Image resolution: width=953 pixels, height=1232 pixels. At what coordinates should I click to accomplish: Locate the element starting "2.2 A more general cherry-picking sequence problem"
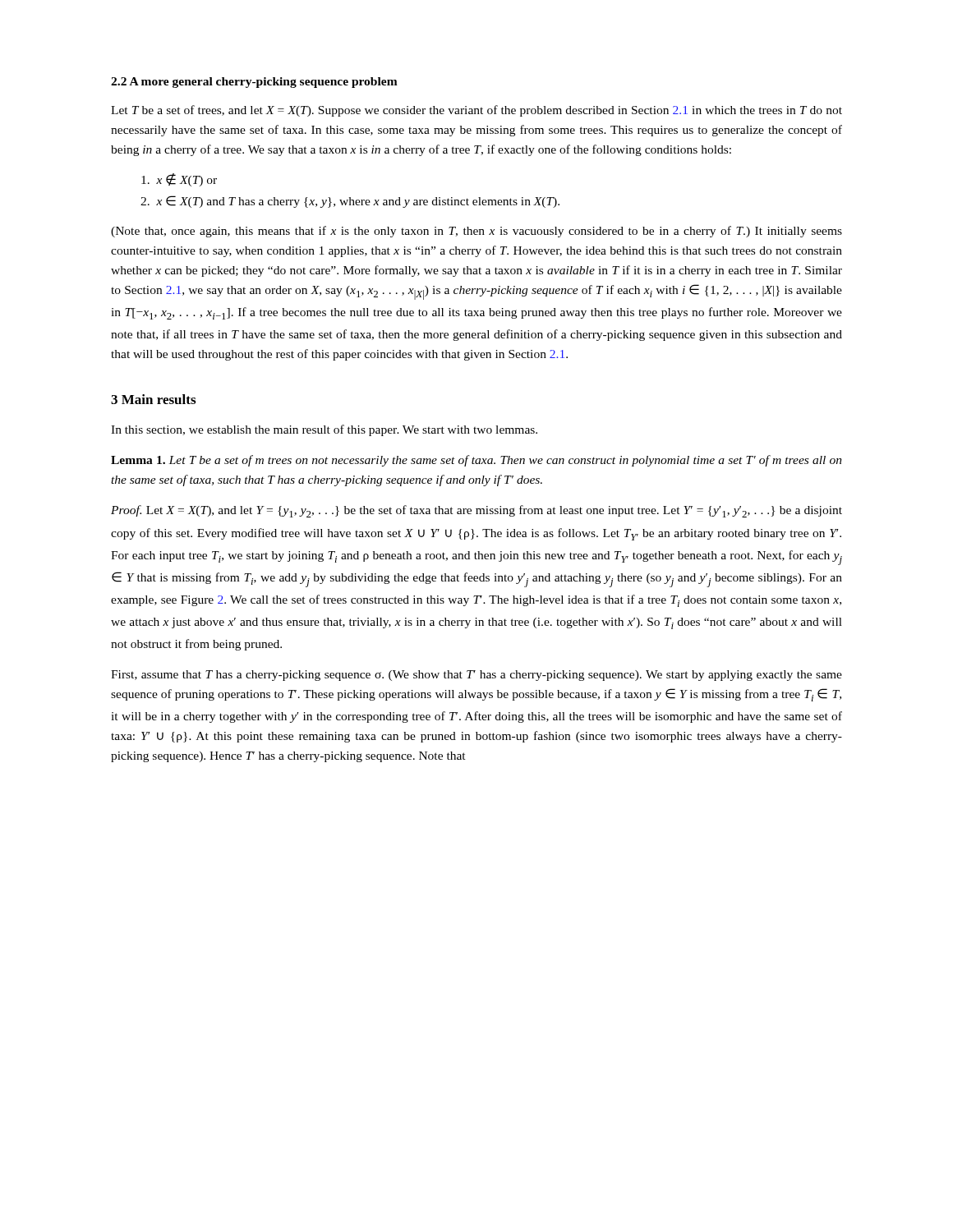pyautogui.click(x=254, y=81)
